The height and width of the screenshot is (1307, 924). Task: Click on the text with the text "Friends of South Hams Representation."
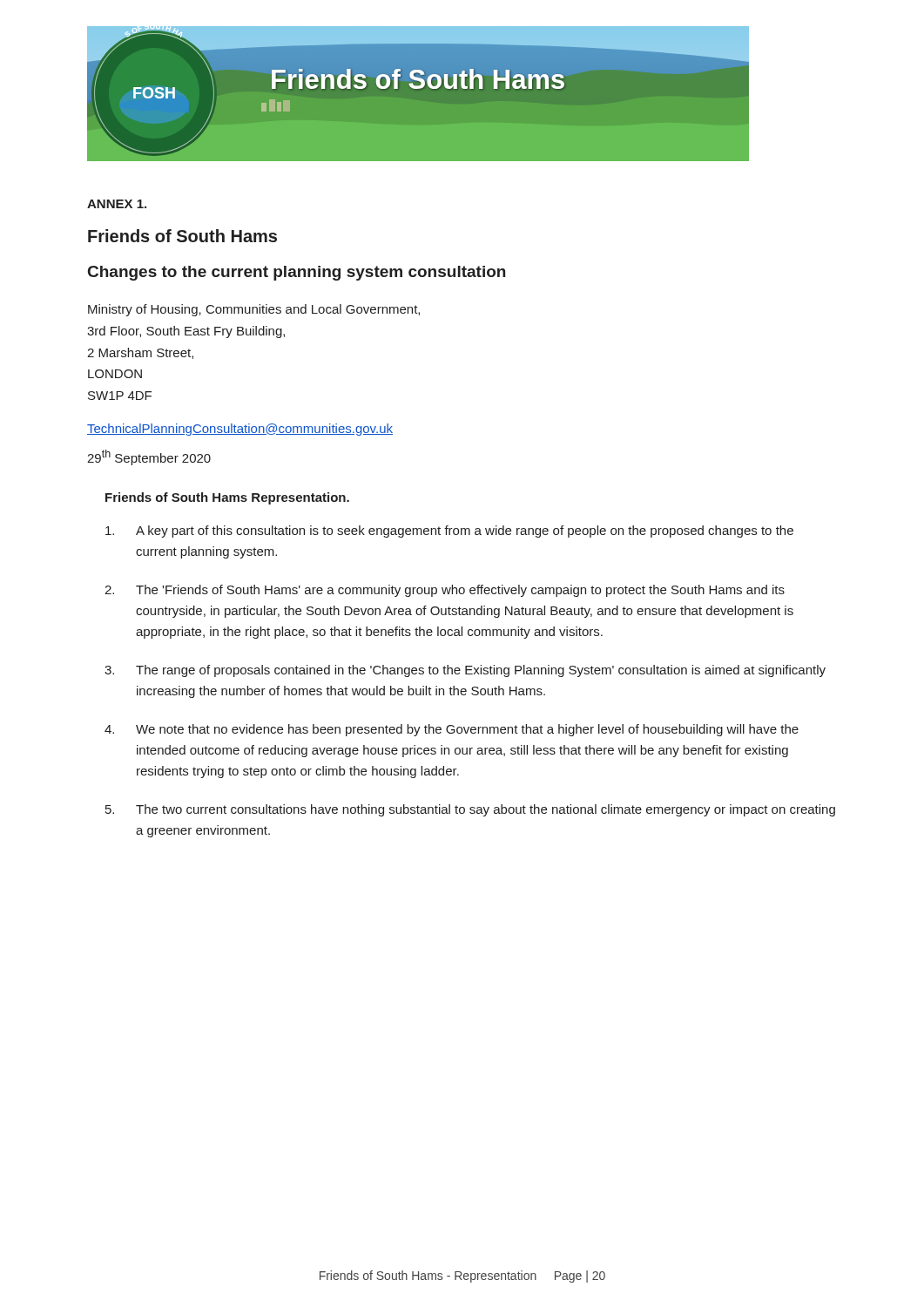(227, 497)
